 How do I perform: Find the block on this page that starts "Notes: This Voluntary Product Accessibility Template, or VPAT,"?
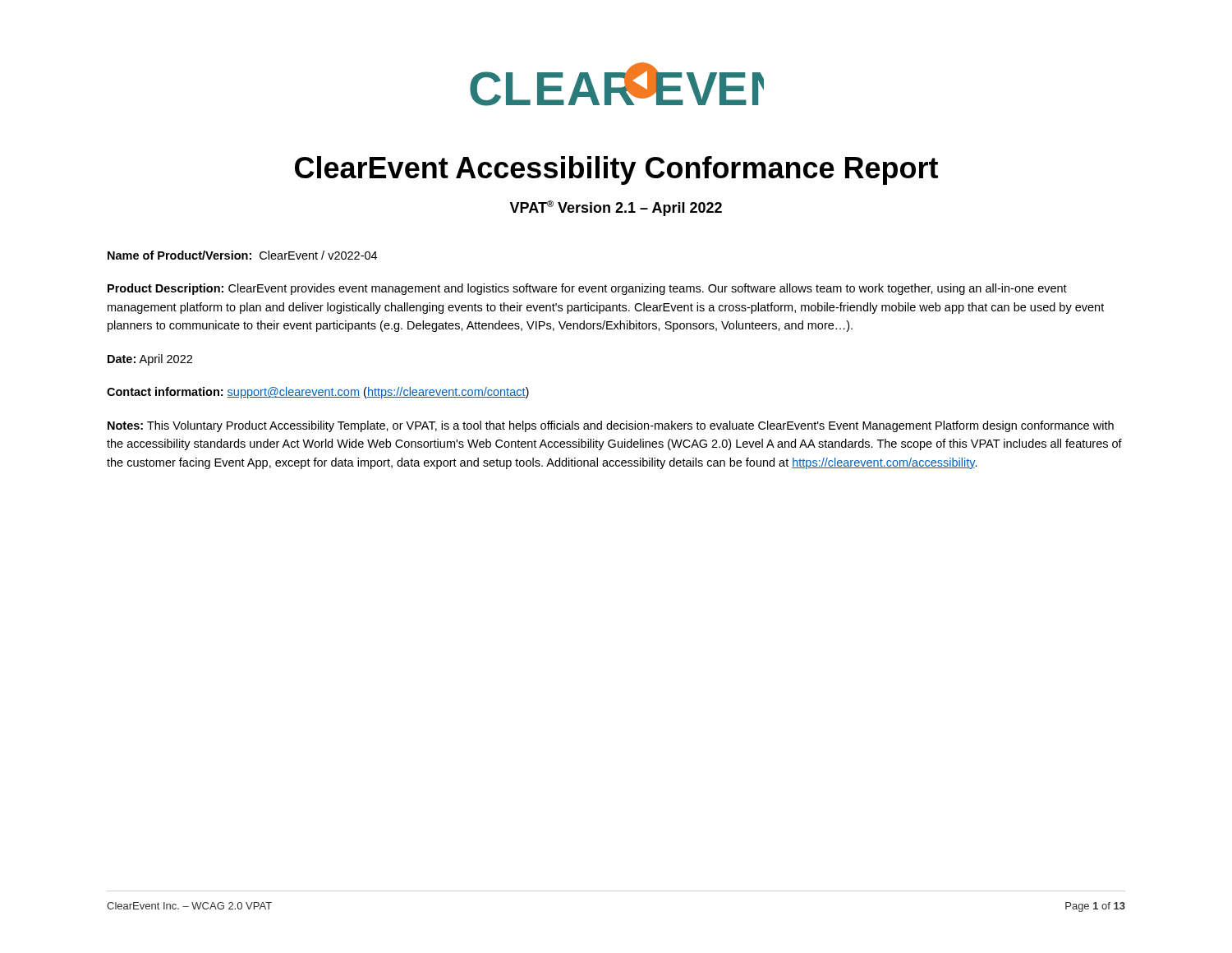click(614, 444)
